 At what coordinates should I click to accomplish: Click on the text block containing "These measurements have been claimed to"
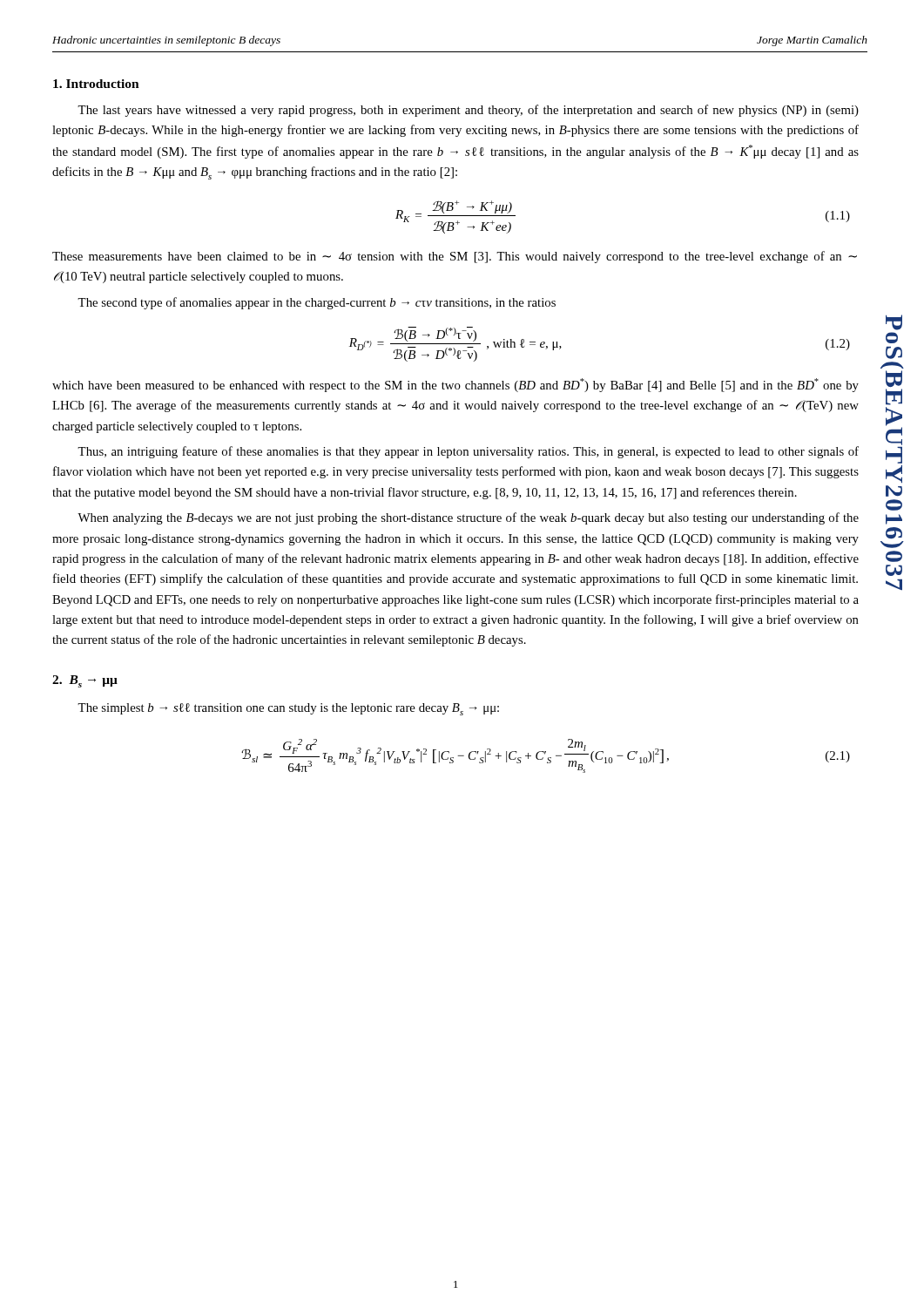455,266
